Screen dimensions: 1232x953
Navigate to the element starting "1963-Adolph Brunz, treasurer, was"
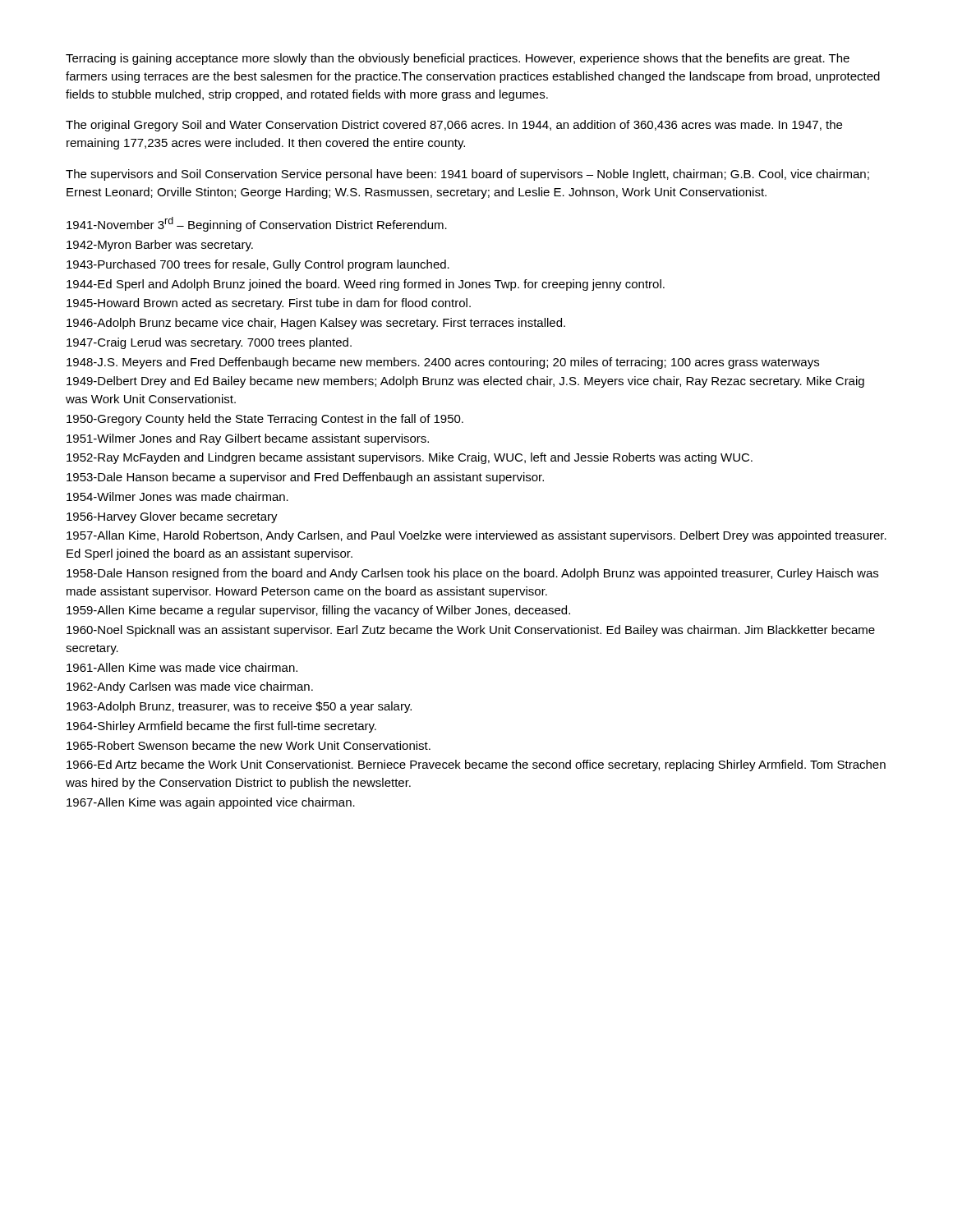(x=239, y=706)
